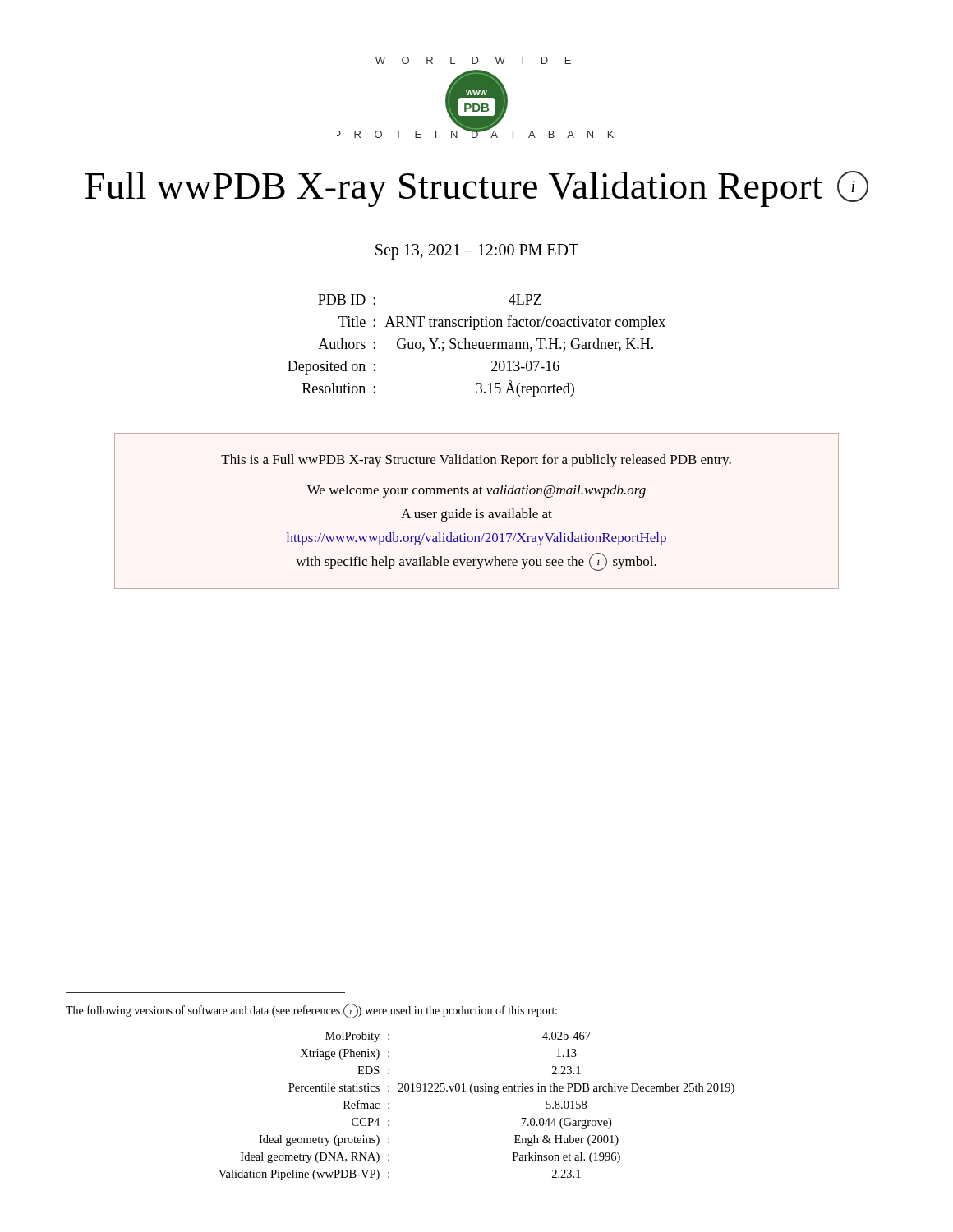Find the logo
Viewport: 953px width, 1232px height.
pos(476,78)
